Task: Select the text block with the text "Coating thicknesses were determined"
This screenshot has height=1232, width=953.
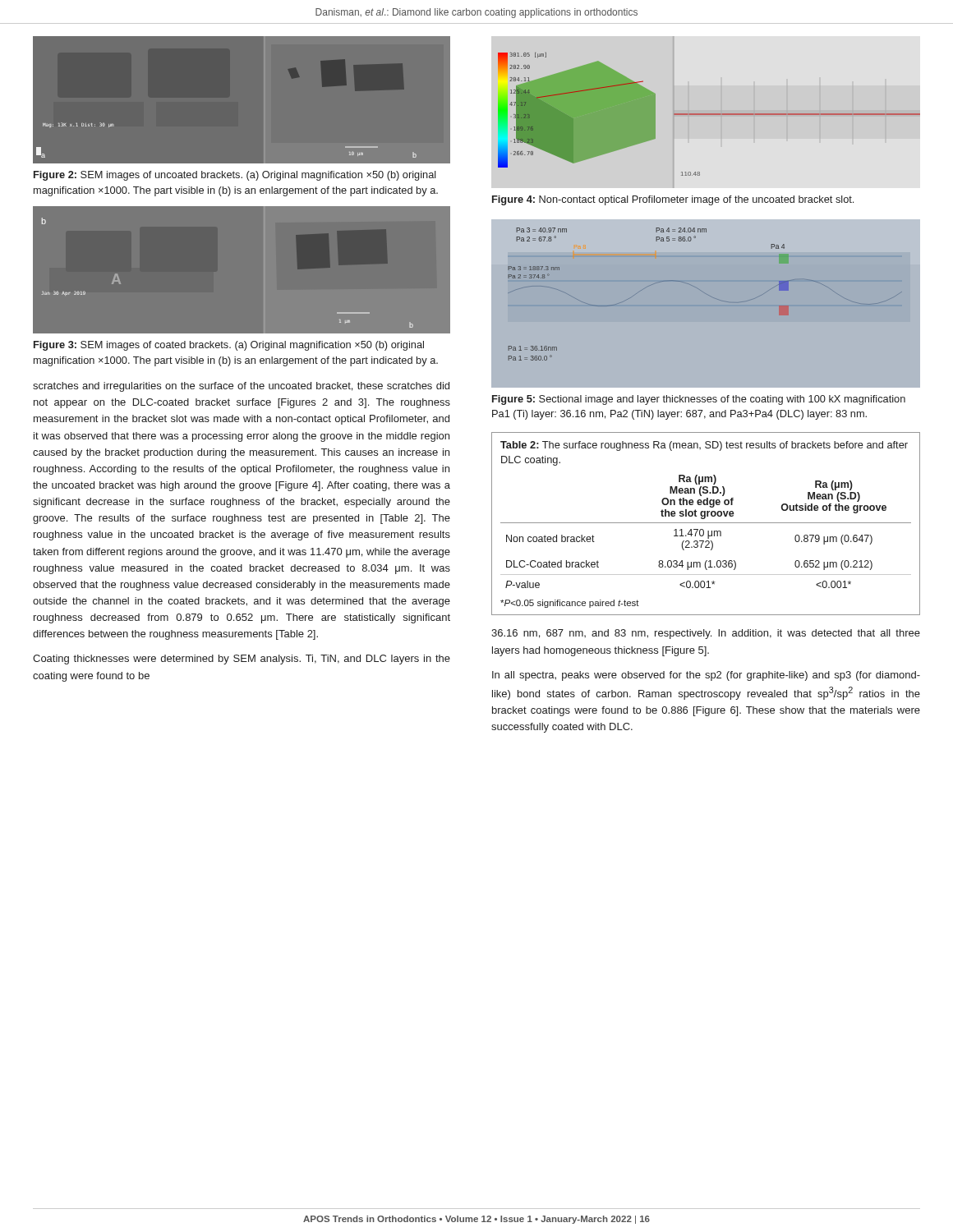Action: (x=242, y=667)
